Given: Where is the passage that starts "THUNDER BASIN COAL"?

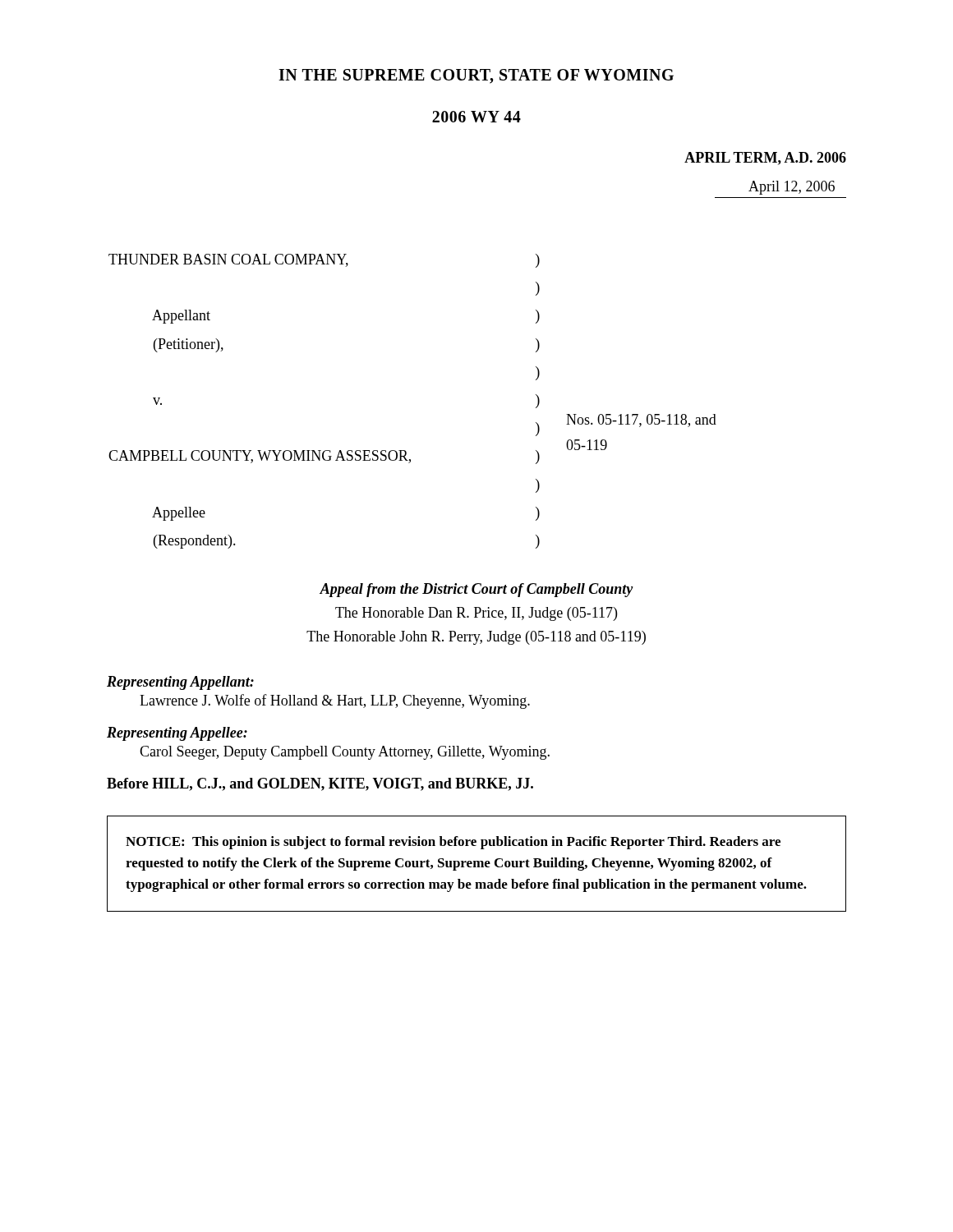Looking at the screenshot, I should click(x=324, y=261).
